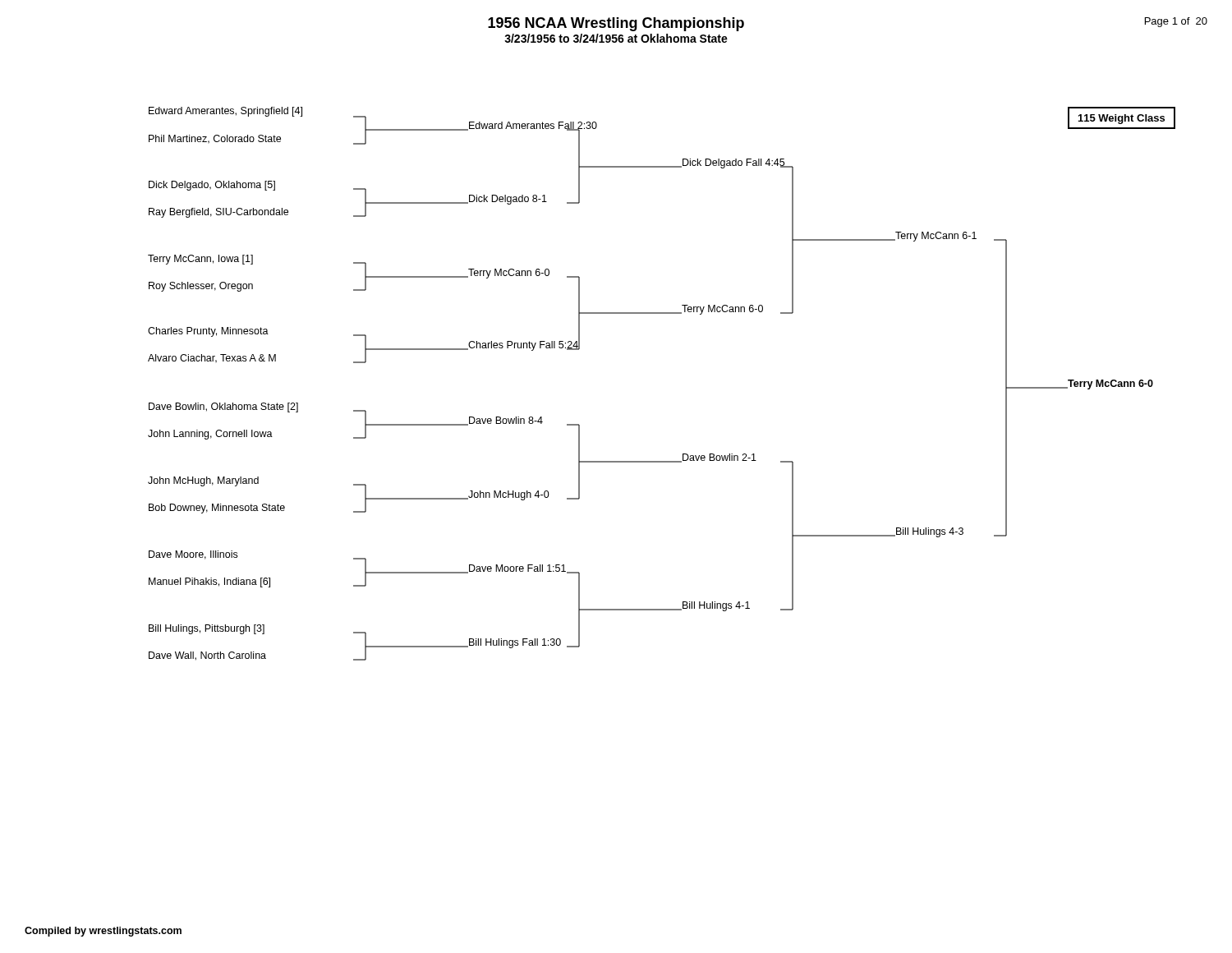Image resolution: width=1232 pixels, height=953 pixels.
Task: Click on the passage starting "1956 NCAA Wrestling Championship 3/23/1956 to 3/24/1956 at"
Action: point(616,30)
